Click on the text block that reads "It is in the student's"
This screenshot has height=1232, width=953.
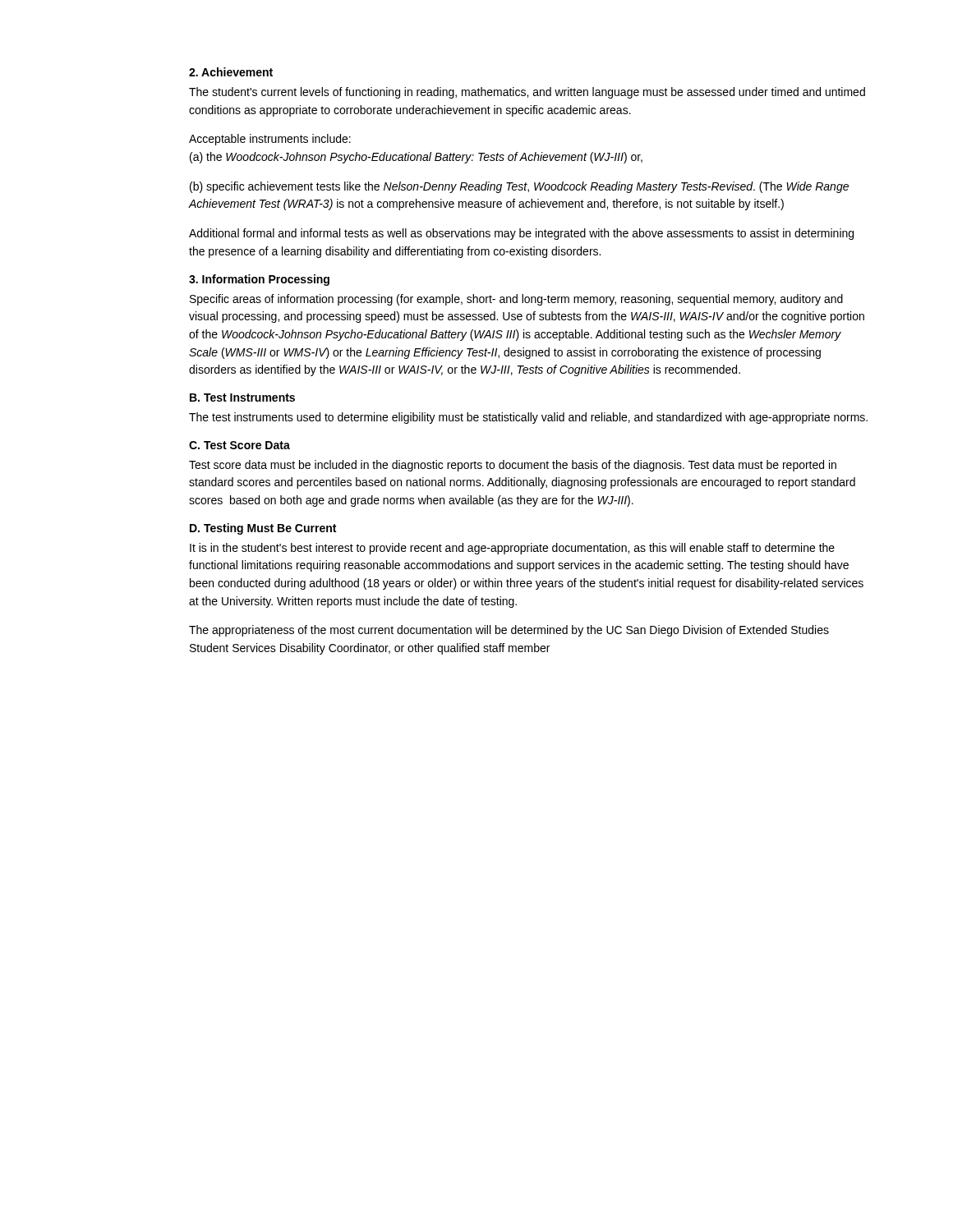tap(526, 574)
